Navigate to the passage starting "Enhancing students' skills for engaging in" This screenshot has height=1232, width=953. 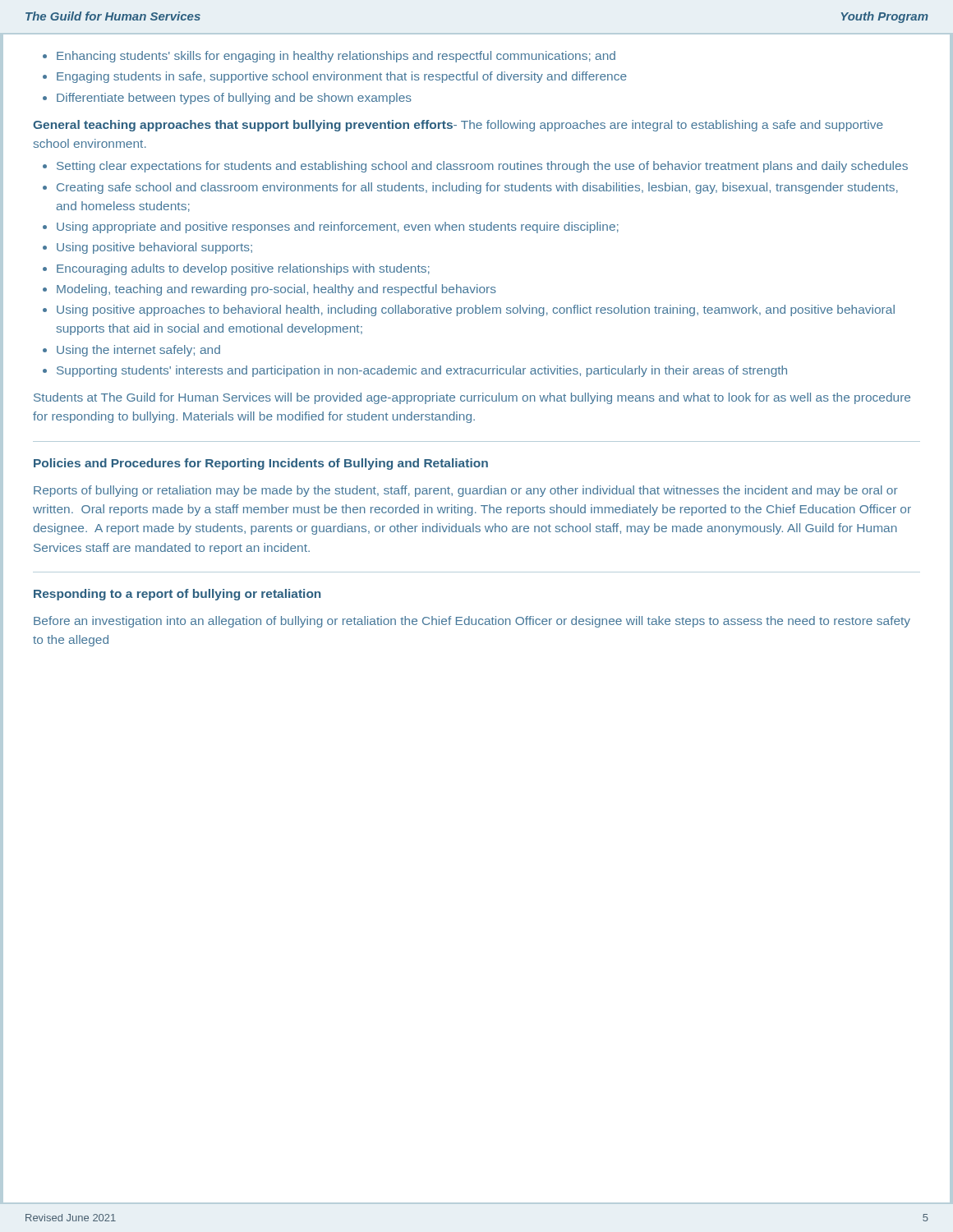(488, 56)
